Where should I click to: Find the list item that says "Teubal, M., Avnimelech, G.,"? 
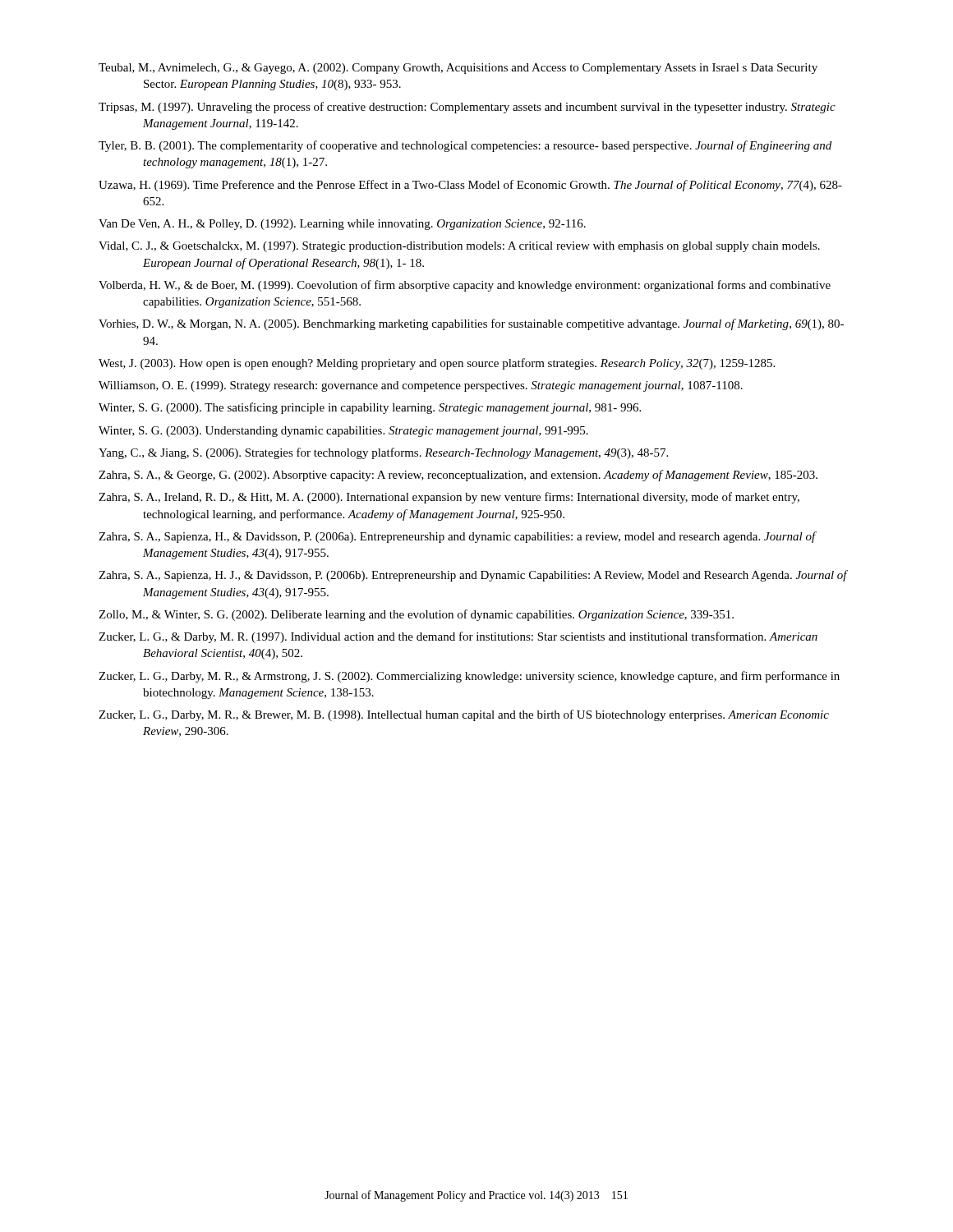tap(458, 76)
